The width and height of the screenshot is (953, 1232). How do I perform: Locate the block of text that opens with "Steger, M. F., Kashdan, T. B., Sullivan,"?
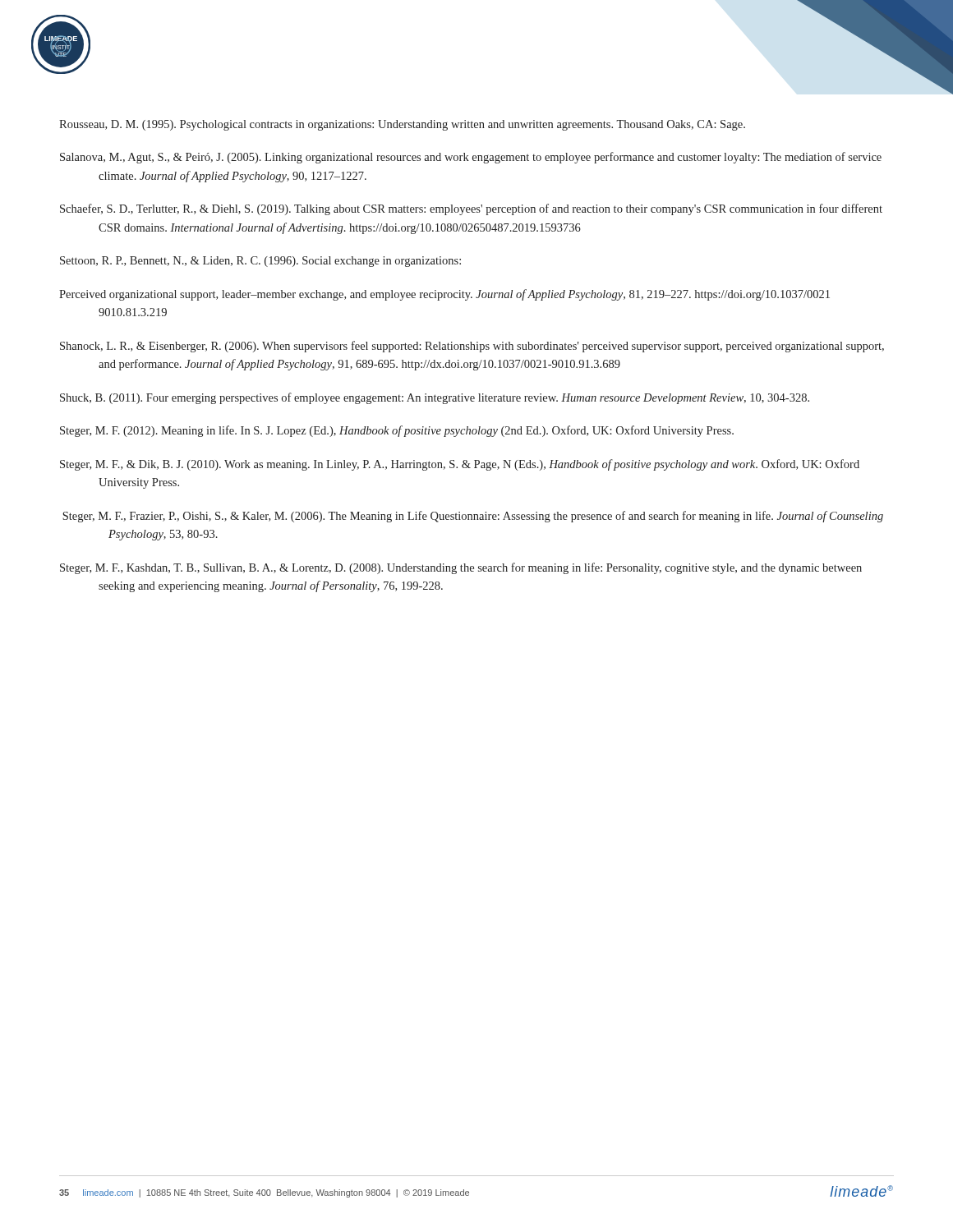tap(461, 576)
